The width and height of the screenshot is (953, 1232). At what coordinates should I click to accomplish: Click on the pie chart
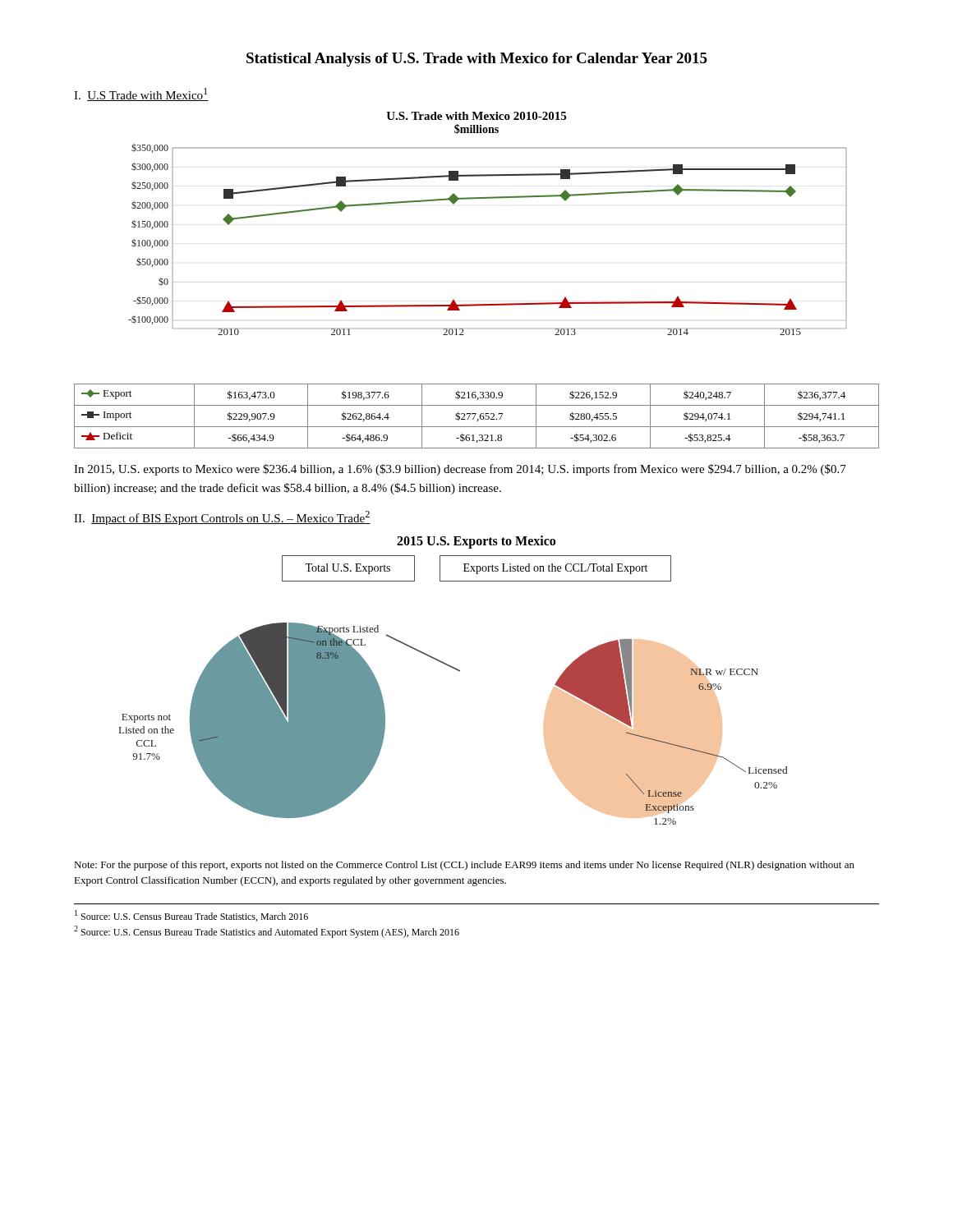(x=476, y=691)
